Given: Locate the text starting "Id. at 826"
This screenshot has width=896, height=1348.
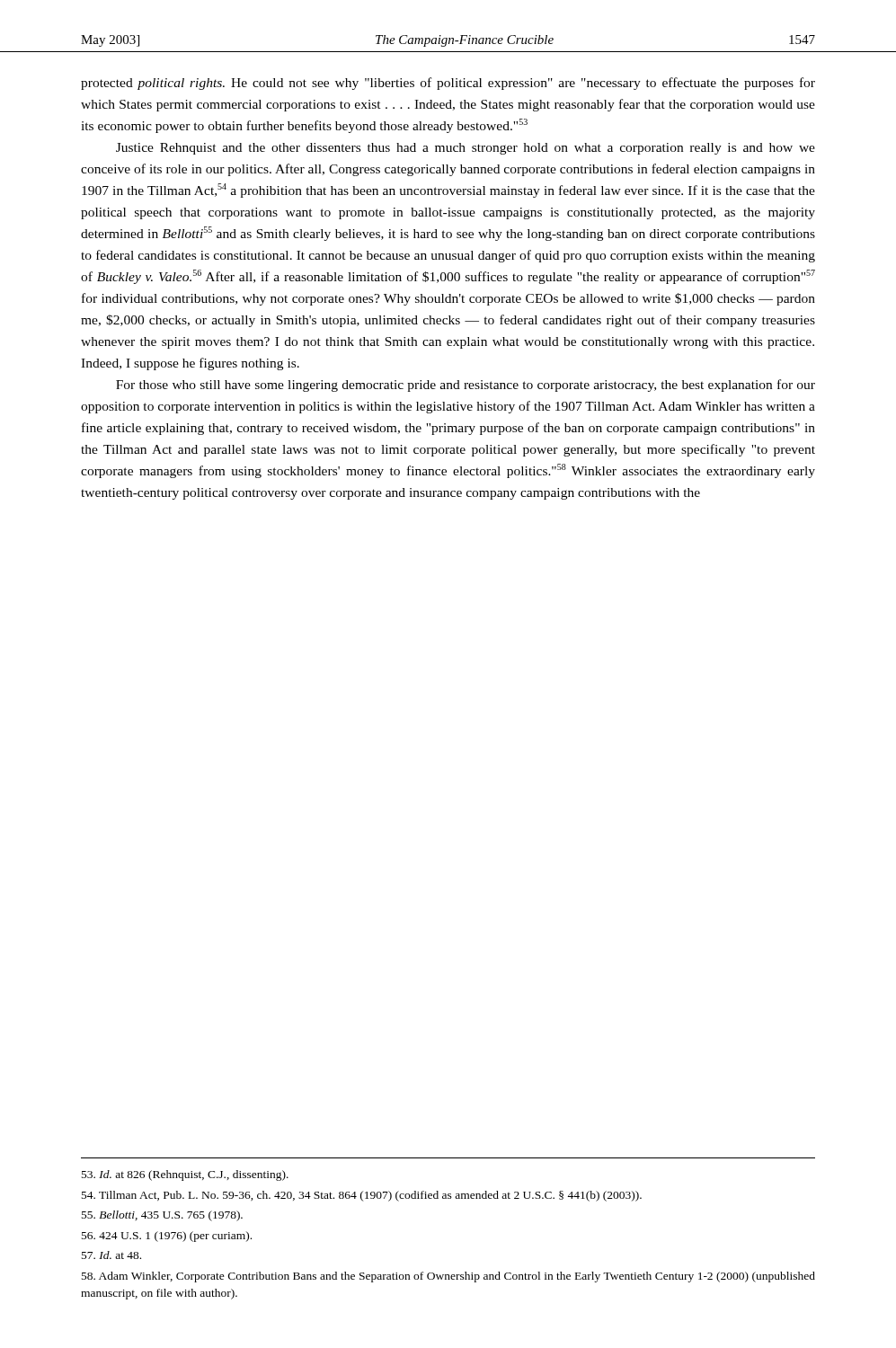Looking at the screenshot, I should pyautogui.click(x=185, y=1174).
